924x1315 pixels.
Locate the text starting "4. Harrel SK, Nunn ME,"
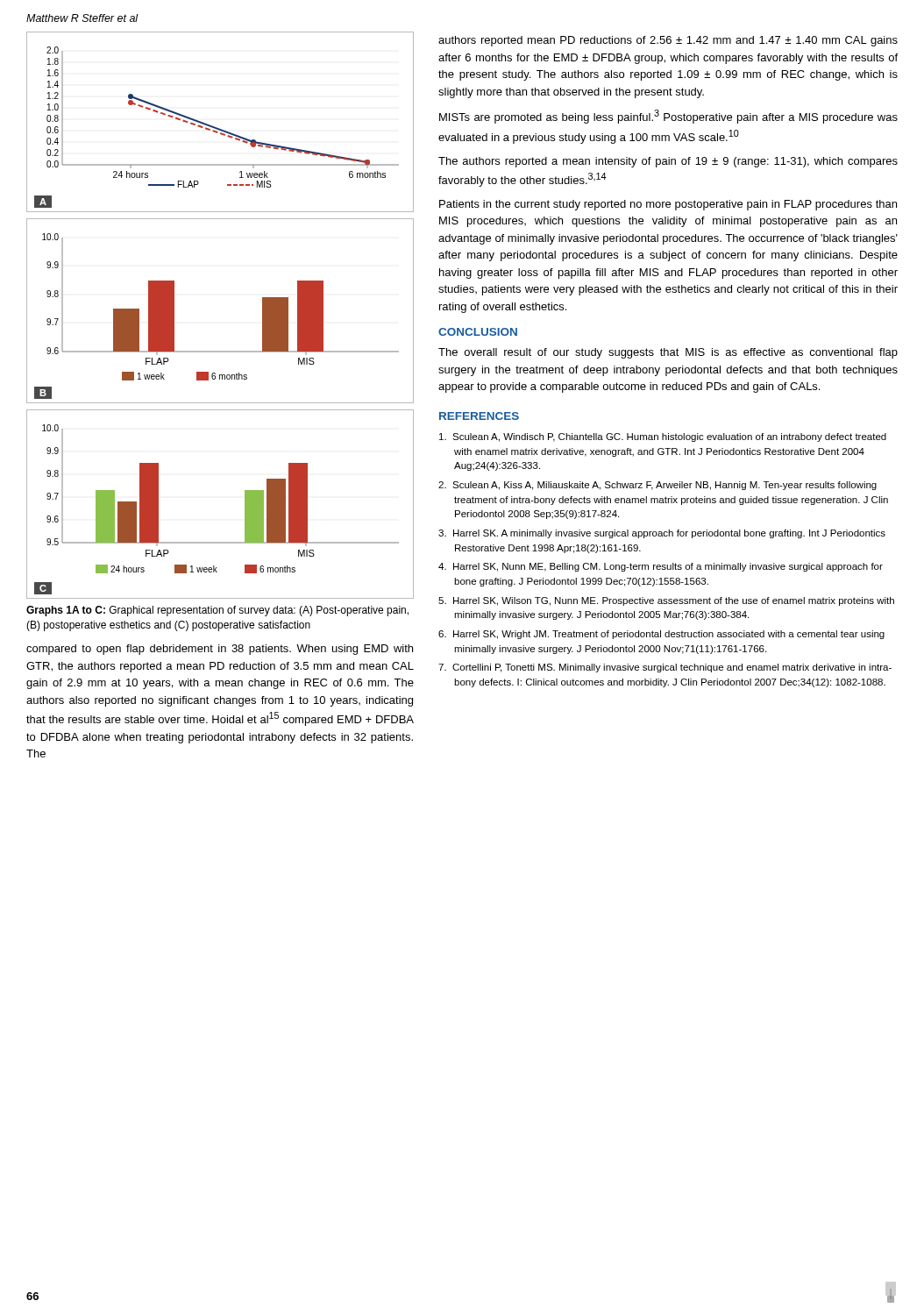[x=661, y=574]
